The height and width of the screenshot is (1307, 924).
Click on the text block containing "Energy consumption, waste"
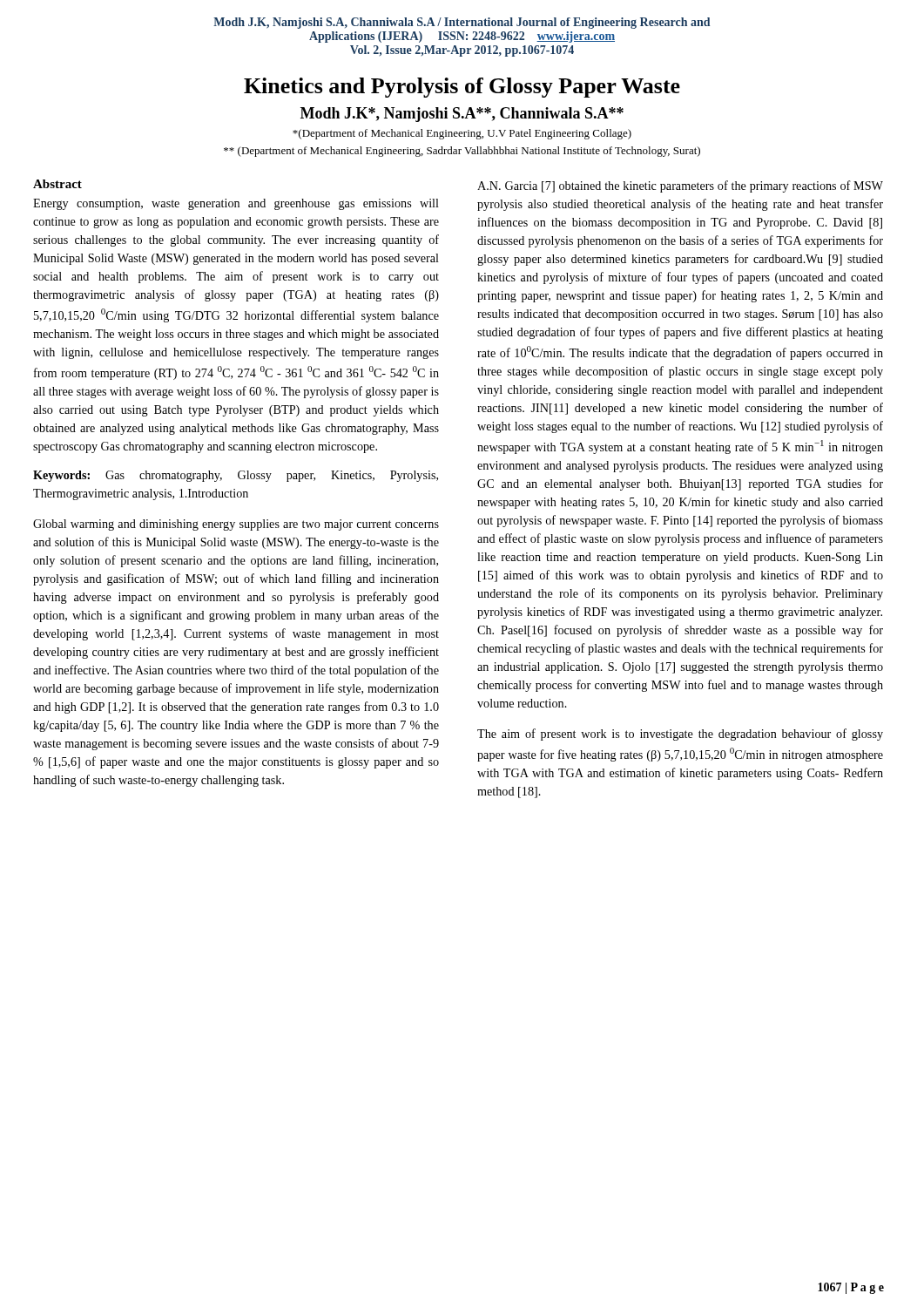(x=236, y=324)
